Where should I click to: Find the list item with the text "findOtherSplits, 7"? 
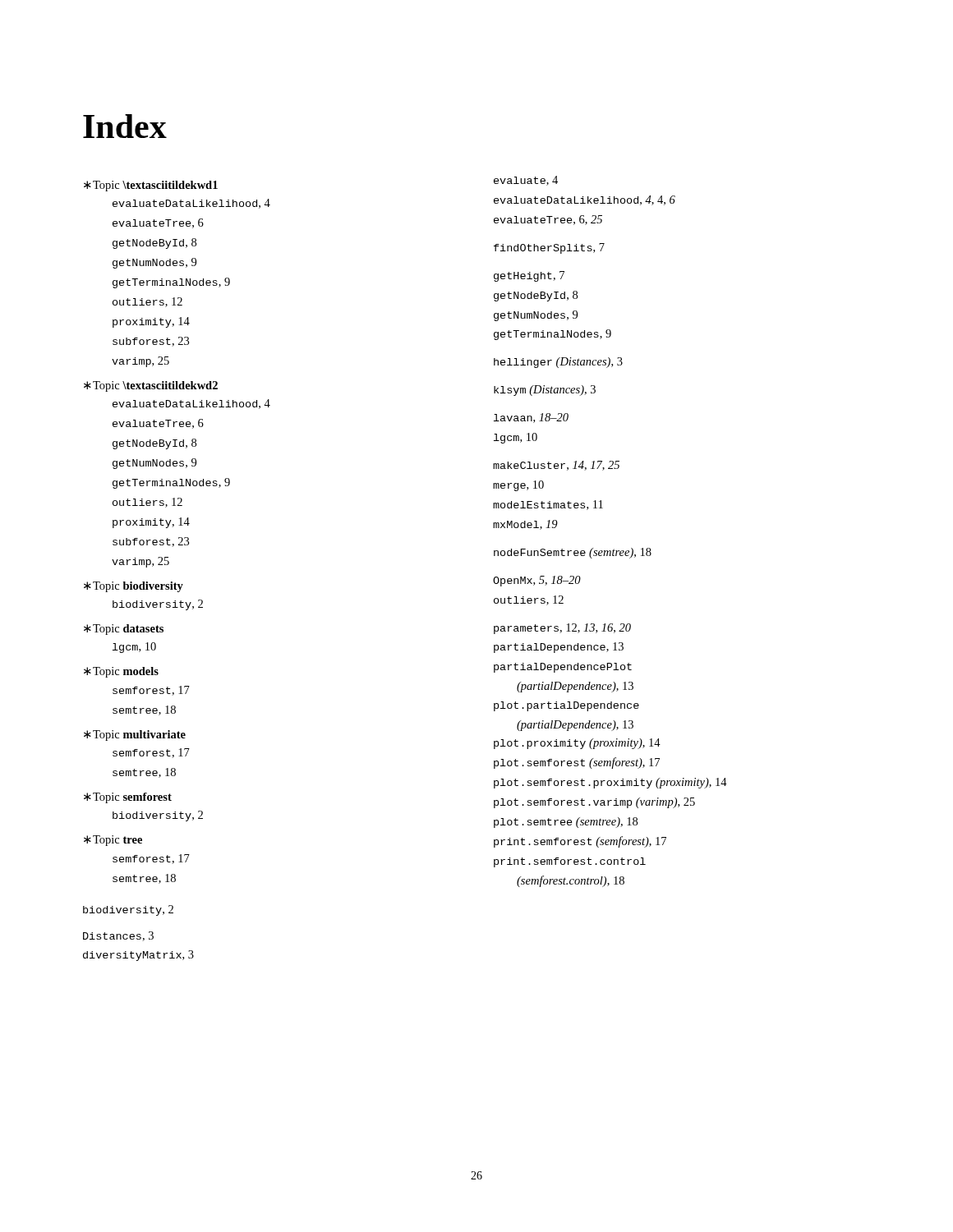tap(549, 247)
